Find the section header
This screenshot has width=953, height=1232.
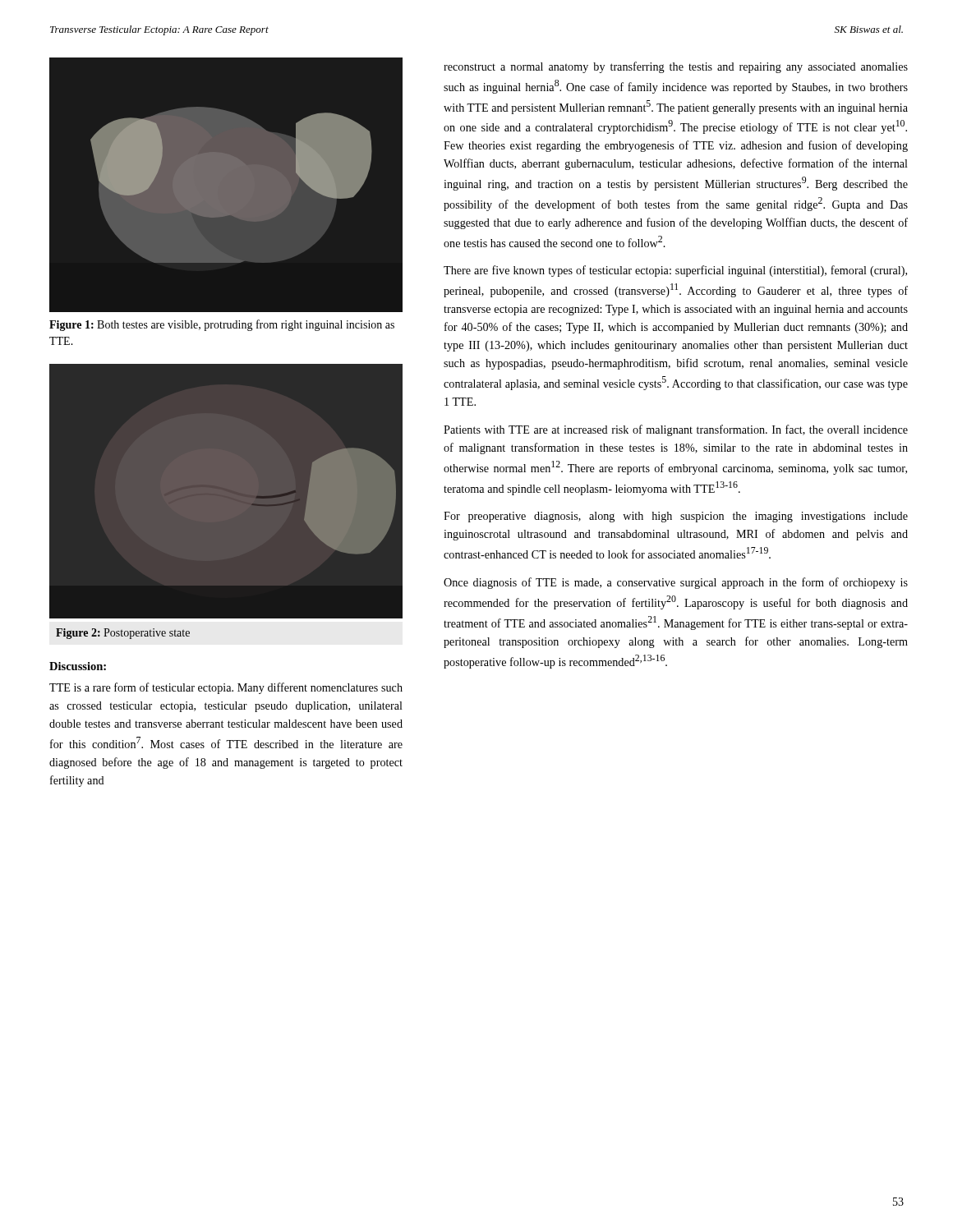(x=78, y=666)
